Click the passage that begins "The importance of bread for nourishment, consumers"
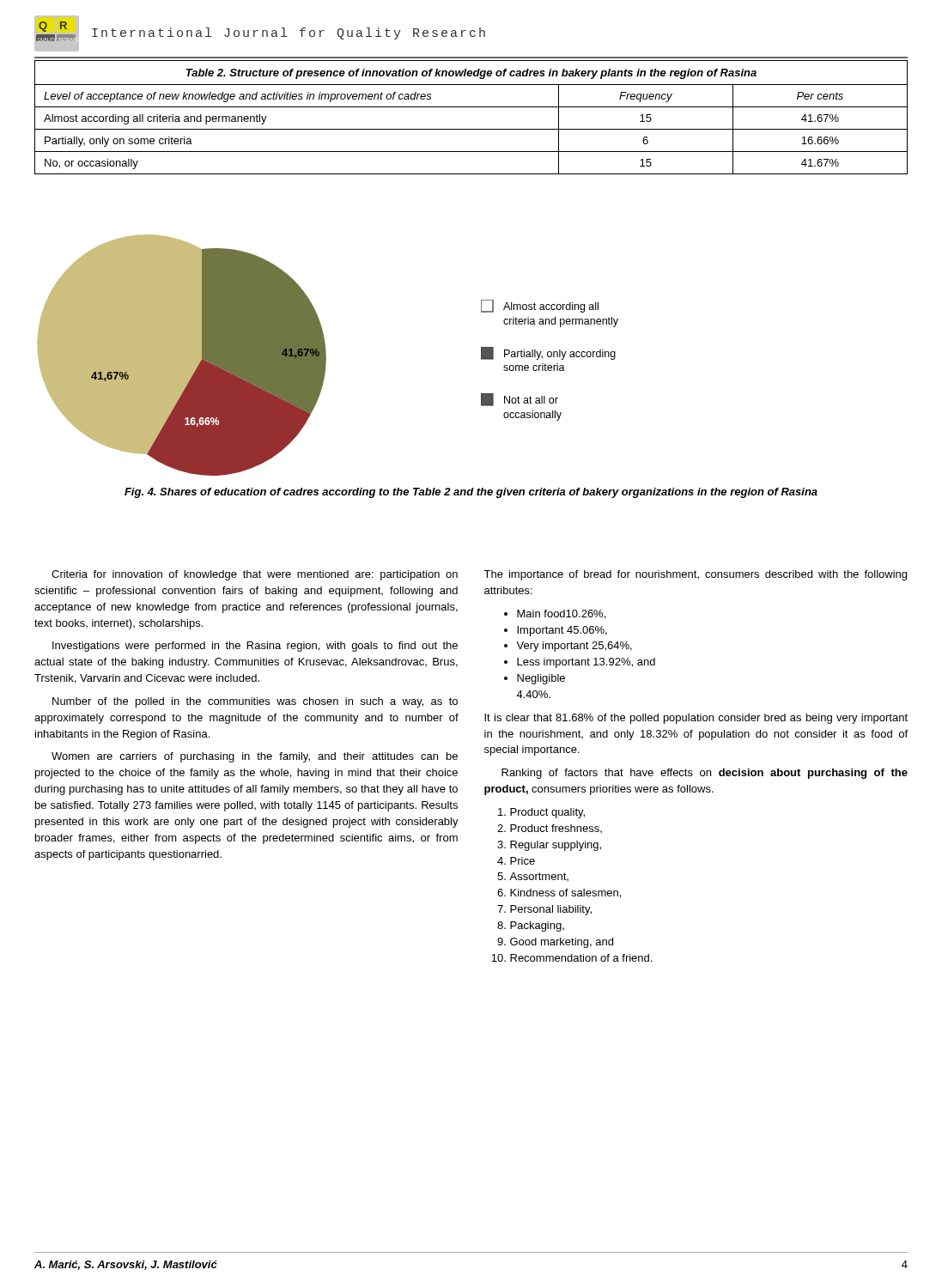The image size is (942, 1288). pos(696,767)
